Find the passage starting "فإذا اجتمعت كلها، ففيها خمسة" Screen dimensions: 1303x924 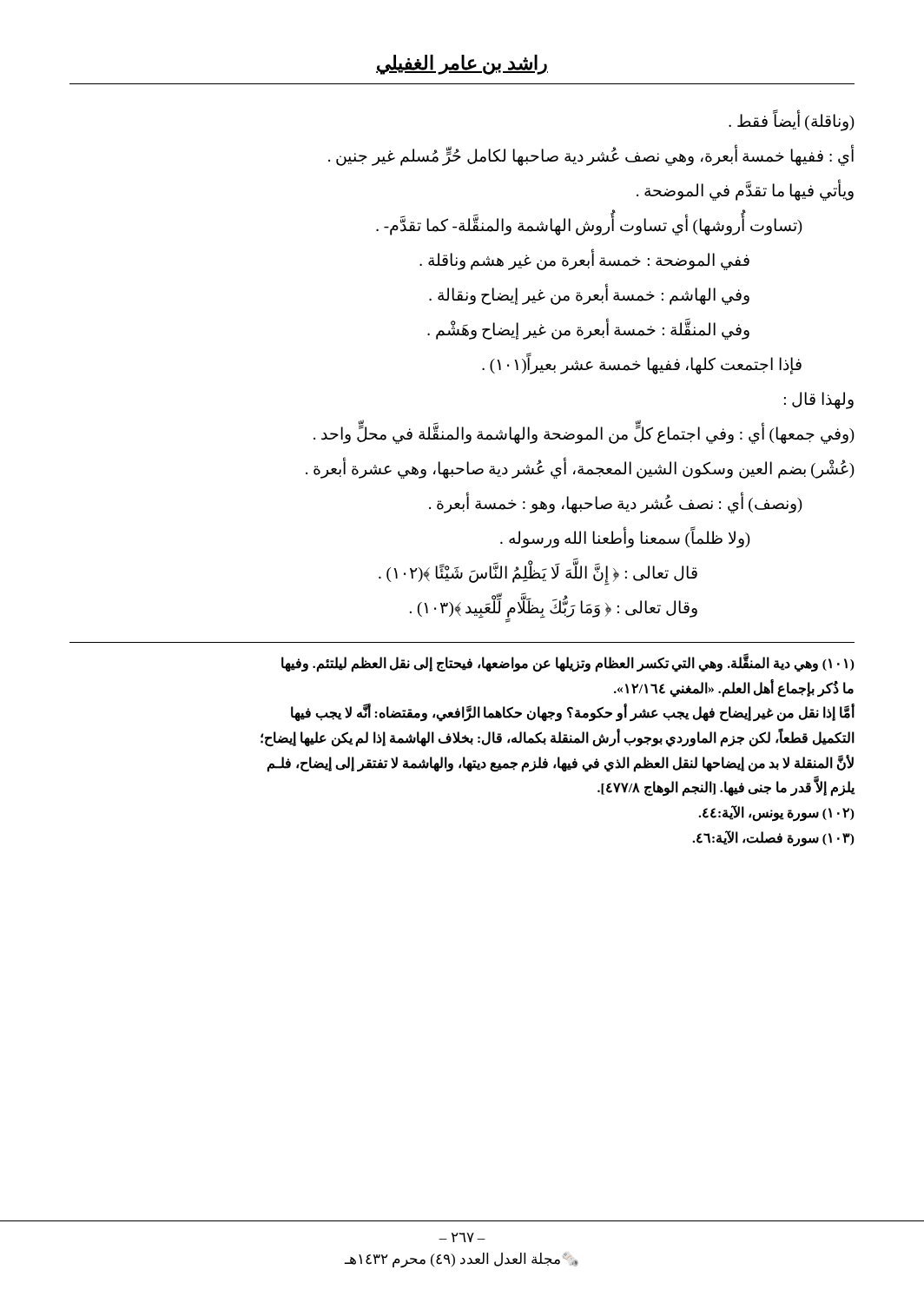[x=642, y=364]
